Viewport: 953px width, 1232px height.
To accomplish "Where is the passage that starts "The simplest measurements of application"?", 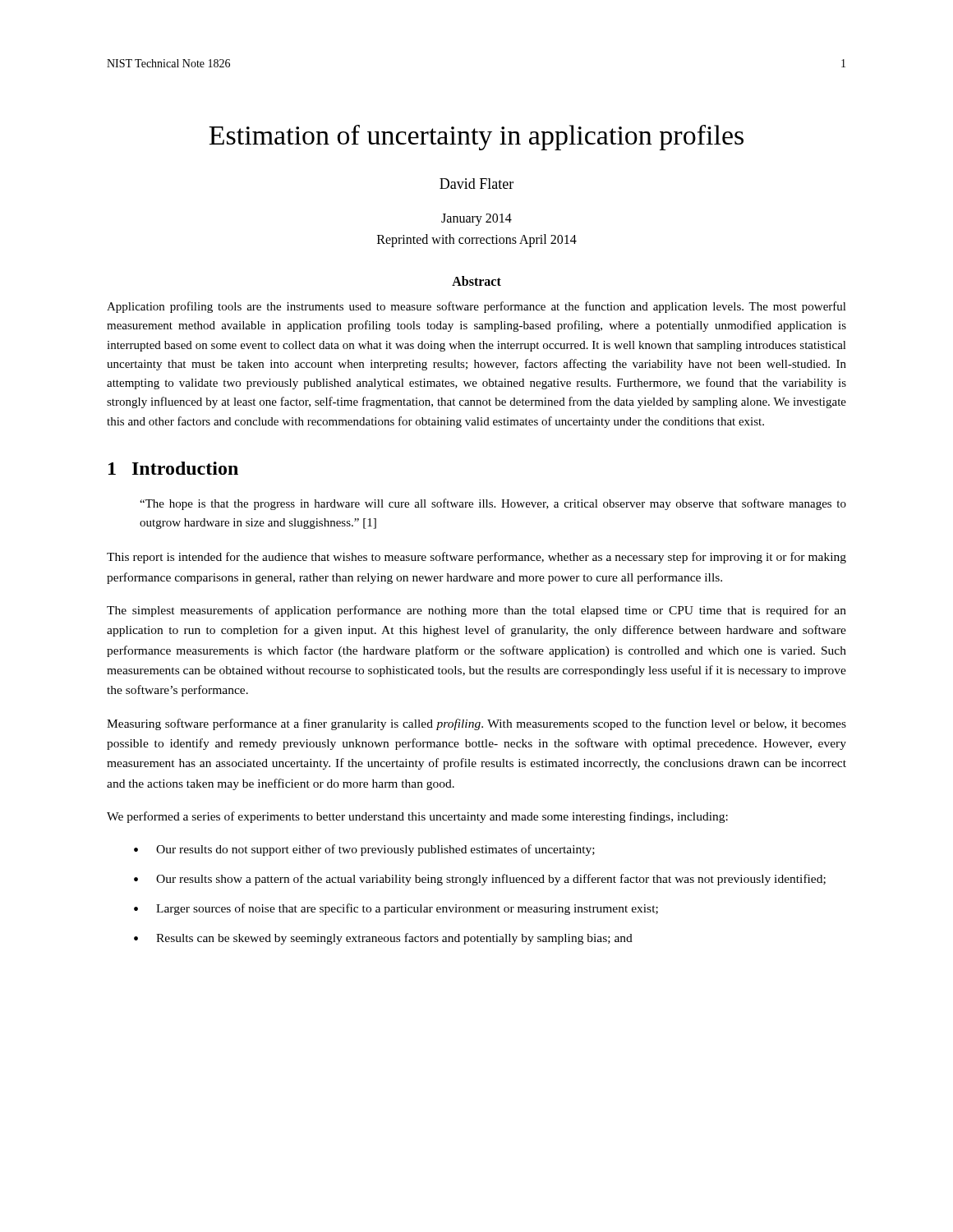I will tap(476, 650).
